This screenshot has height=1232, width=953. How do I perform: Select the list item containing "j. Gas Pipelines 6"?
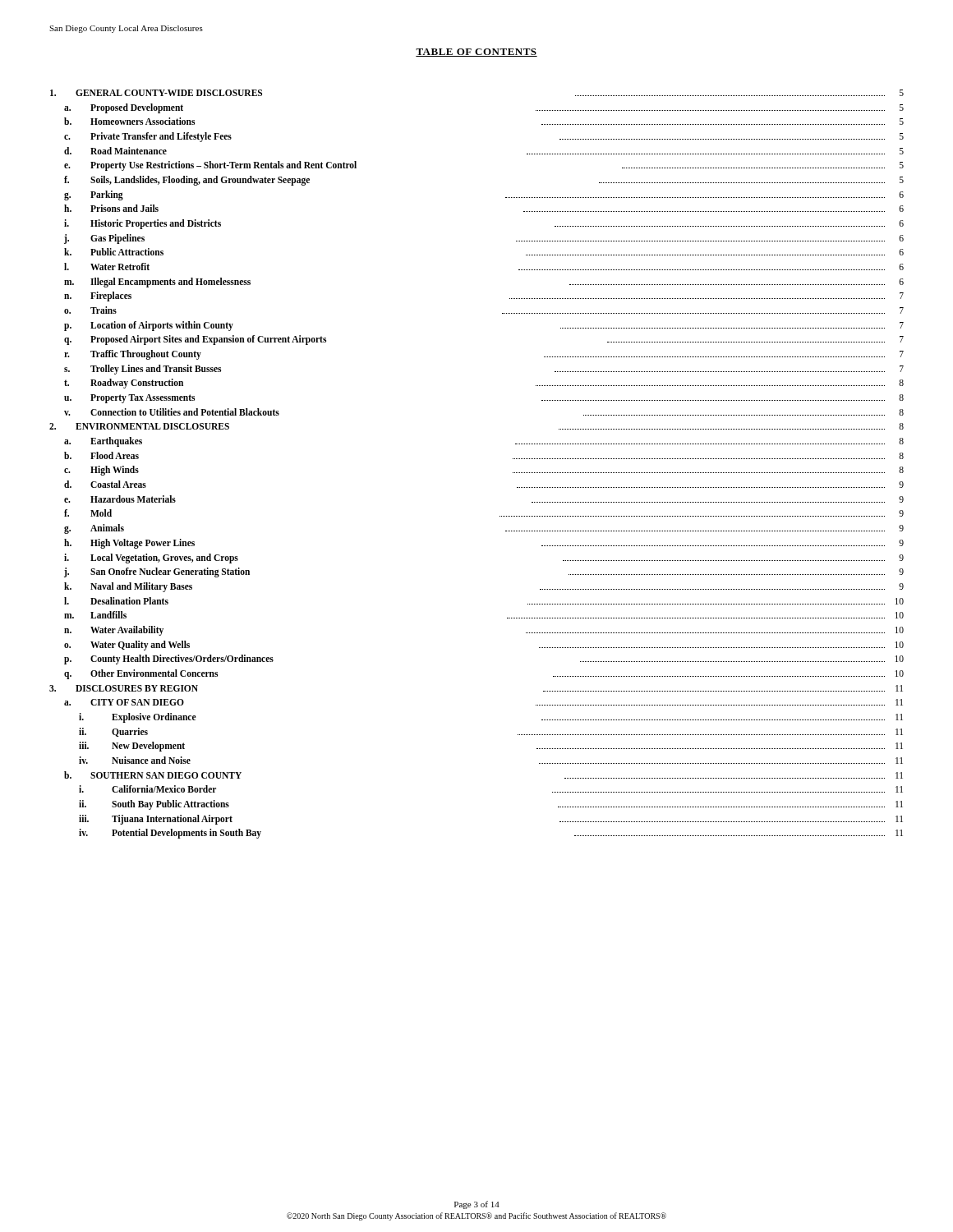(115, 239)
